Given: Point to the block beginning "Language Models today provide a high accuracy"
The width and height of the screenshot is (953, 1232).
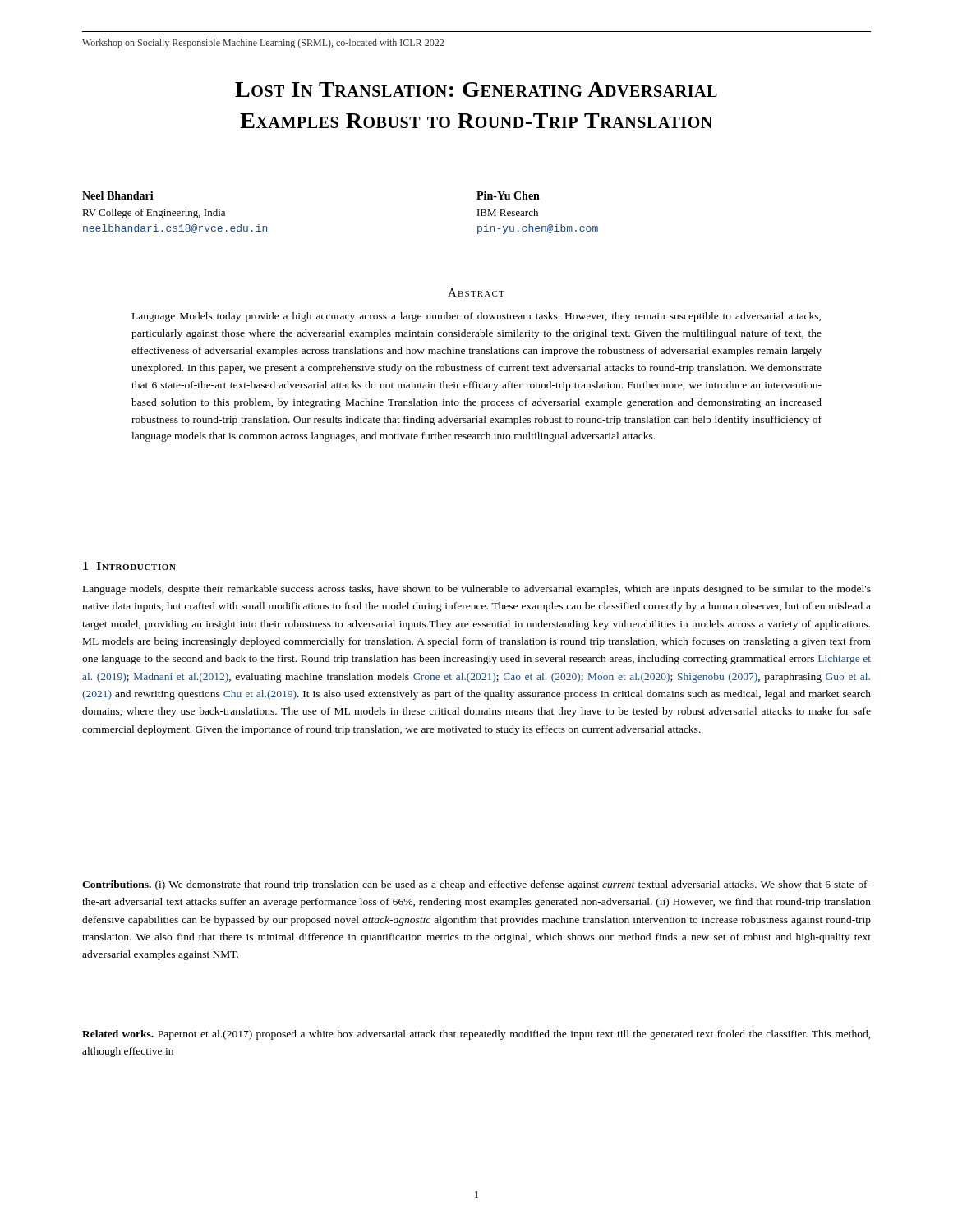Looking at the screenshot, I should click(x=476, y=376).
